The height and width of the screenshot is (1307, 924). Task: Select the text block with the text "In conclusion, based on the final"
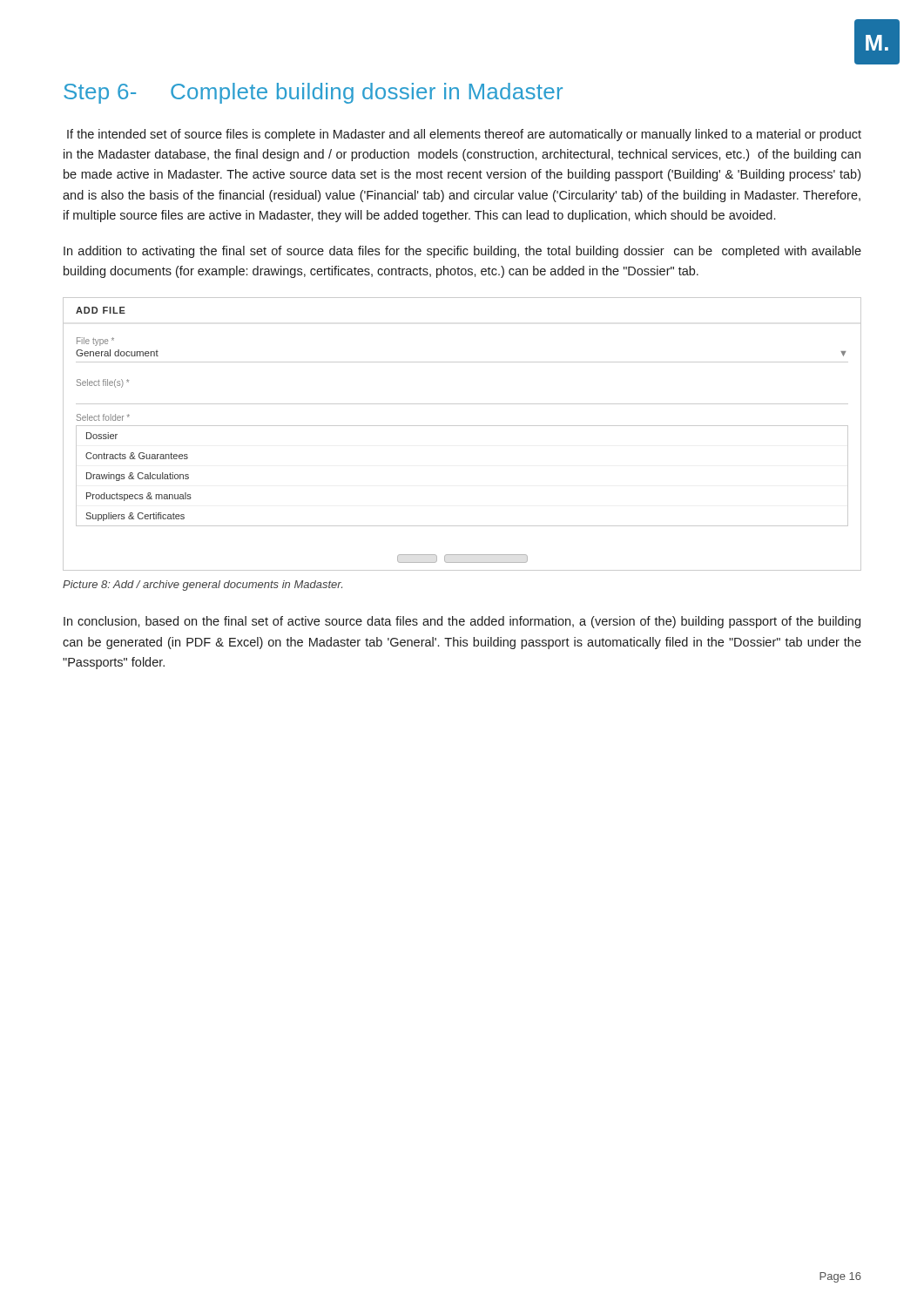[462, 642]
